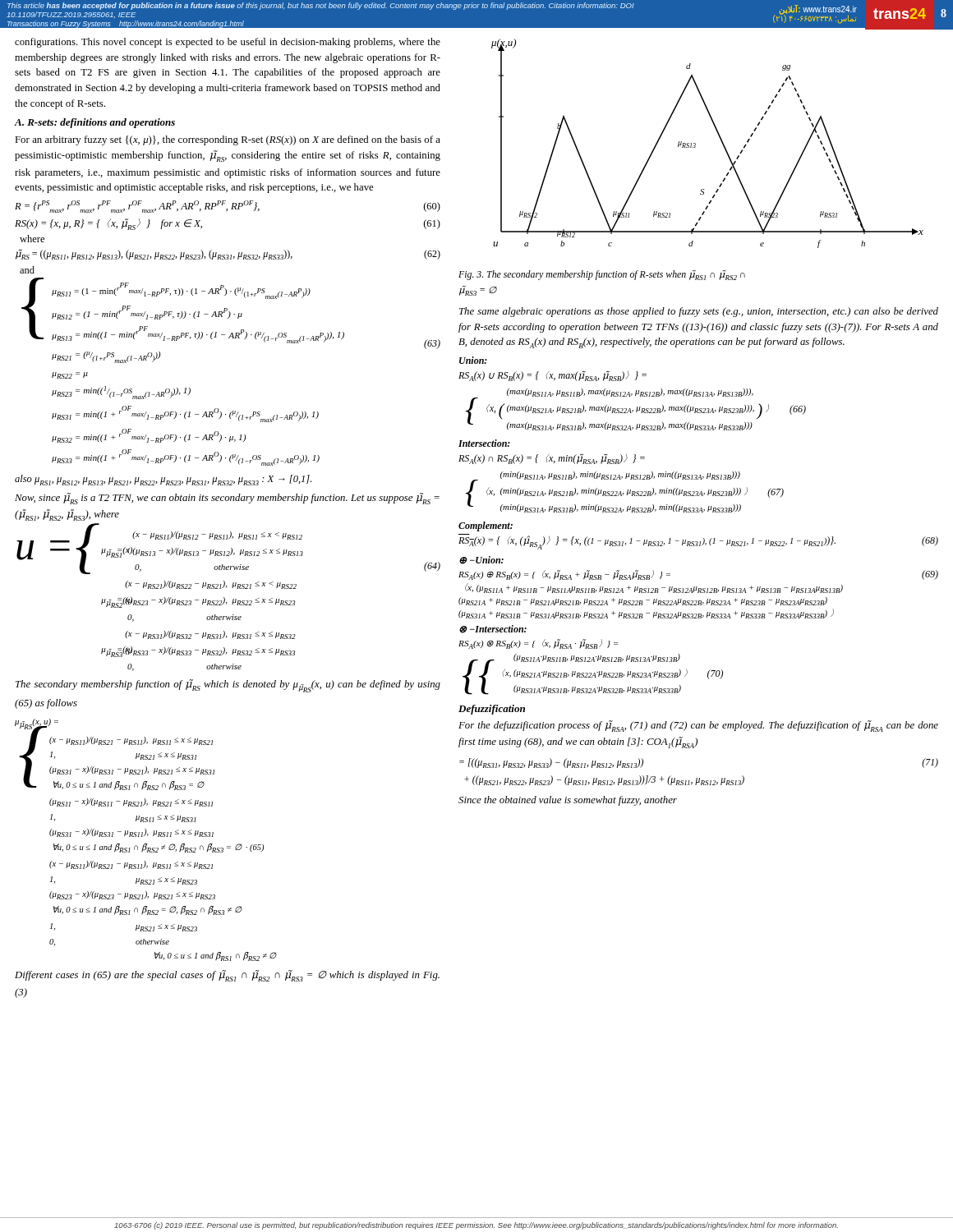Click a illustration
953x1232 pixels.
[698, 150]
